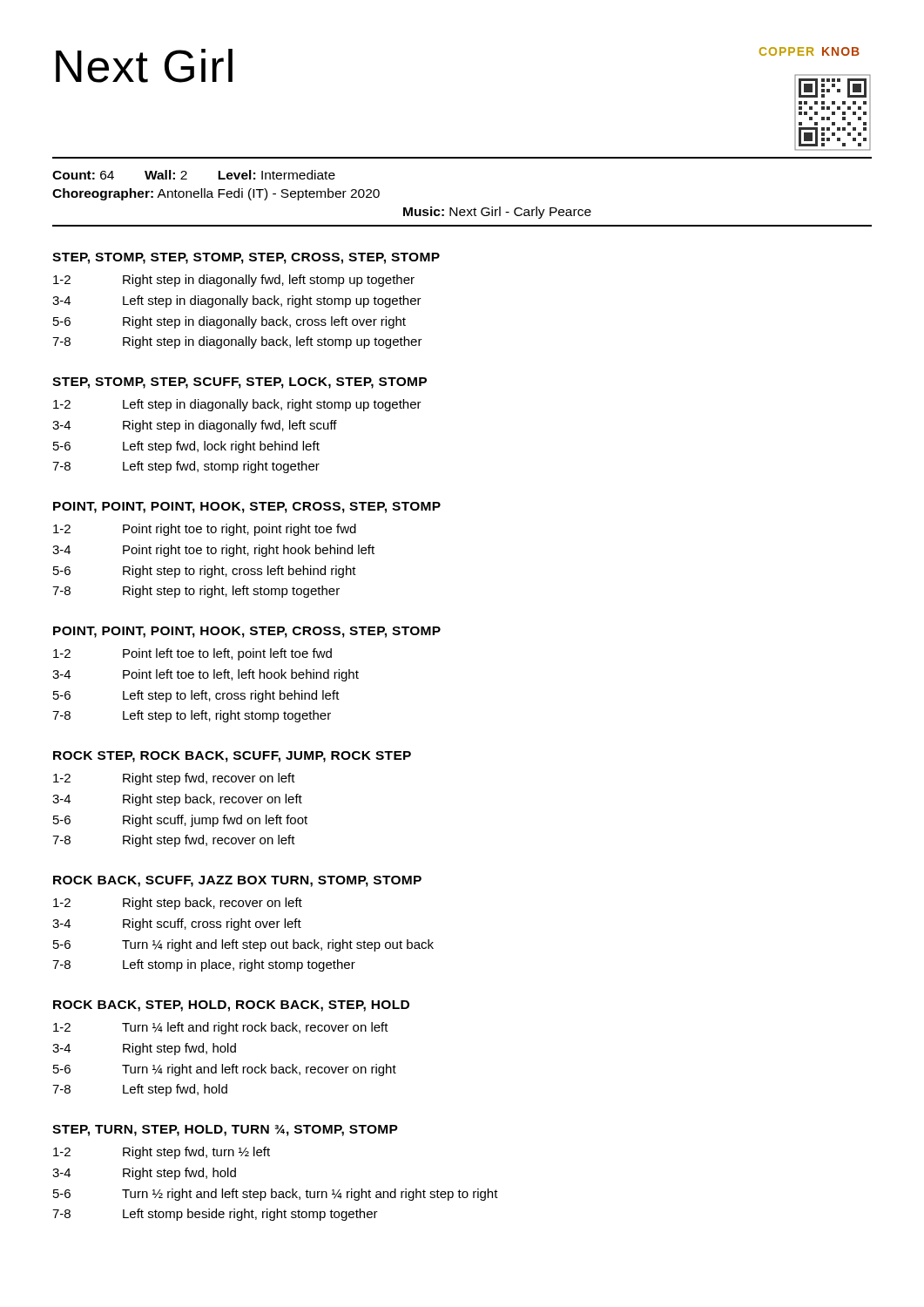
Task: Where is the passage that starts "3-4Right step in diagonally fwd, left"?
Action: (x=195, y=426)
